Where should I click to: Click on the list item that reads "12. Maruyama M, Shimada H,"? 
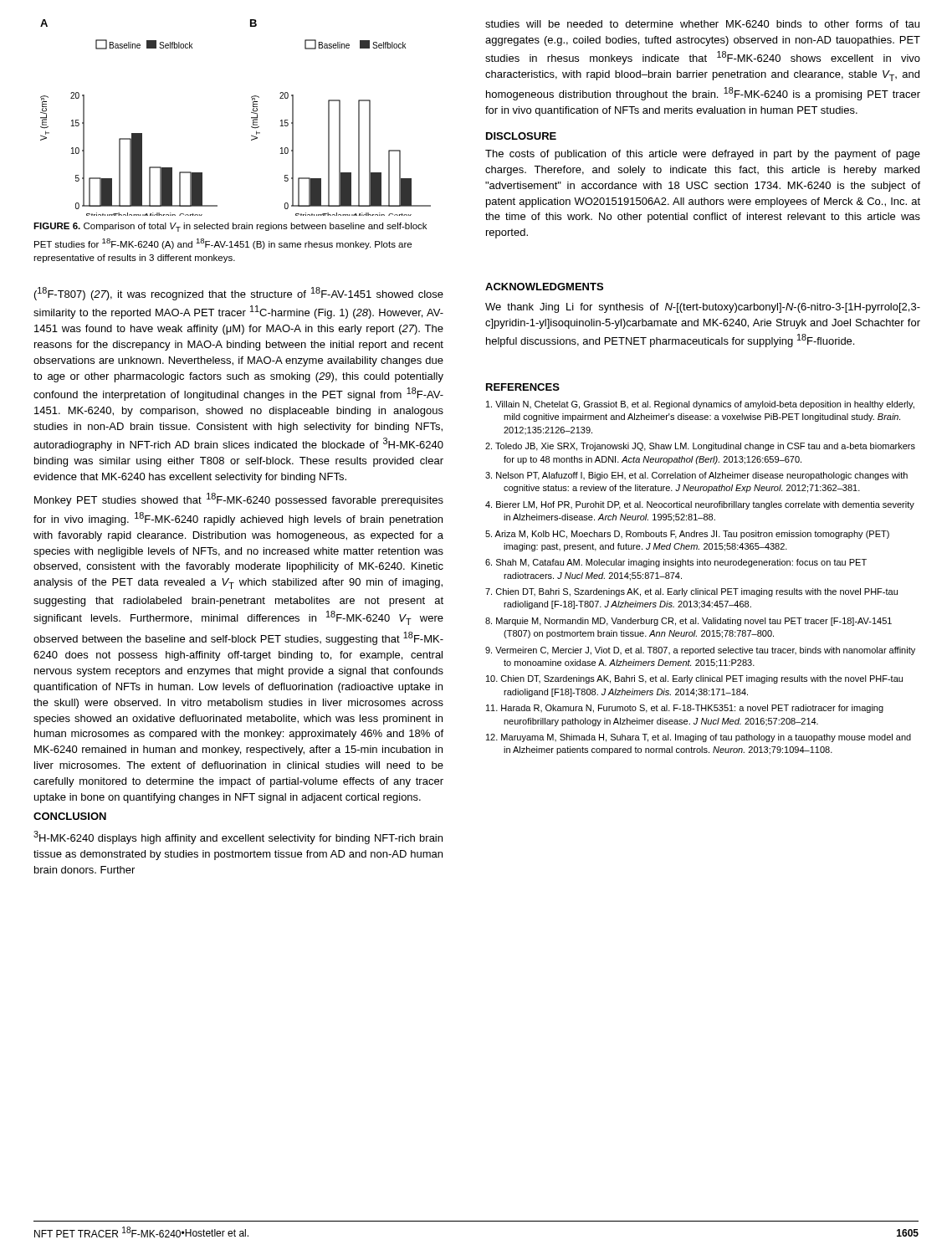pyautogui.click(x=698, y=744)
